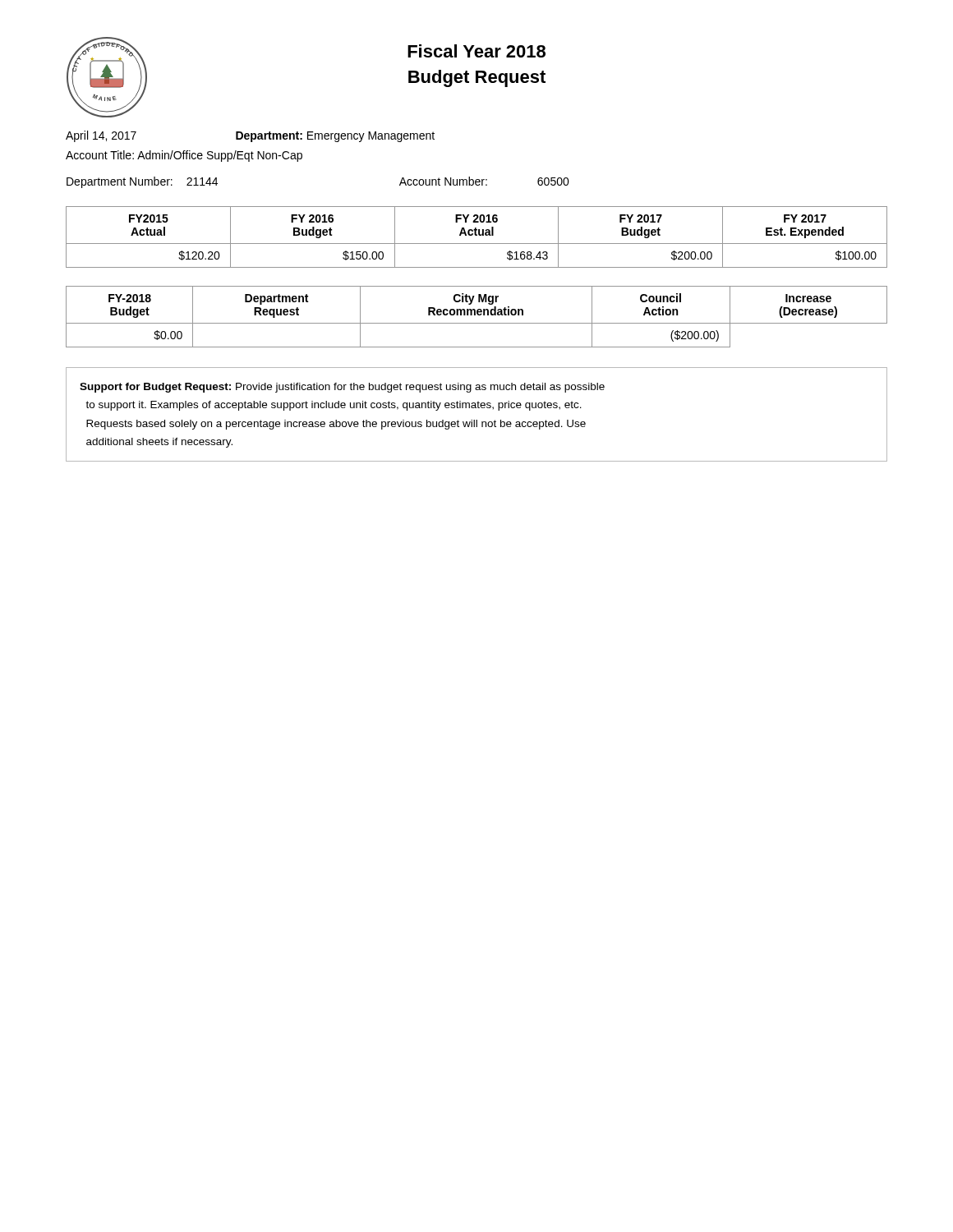Screen dimensions: 1232x953
Task: Click on the text starting "Account Title: Admin/Office Supp/Eqt Non-Cap"
Action: [184, 155]
